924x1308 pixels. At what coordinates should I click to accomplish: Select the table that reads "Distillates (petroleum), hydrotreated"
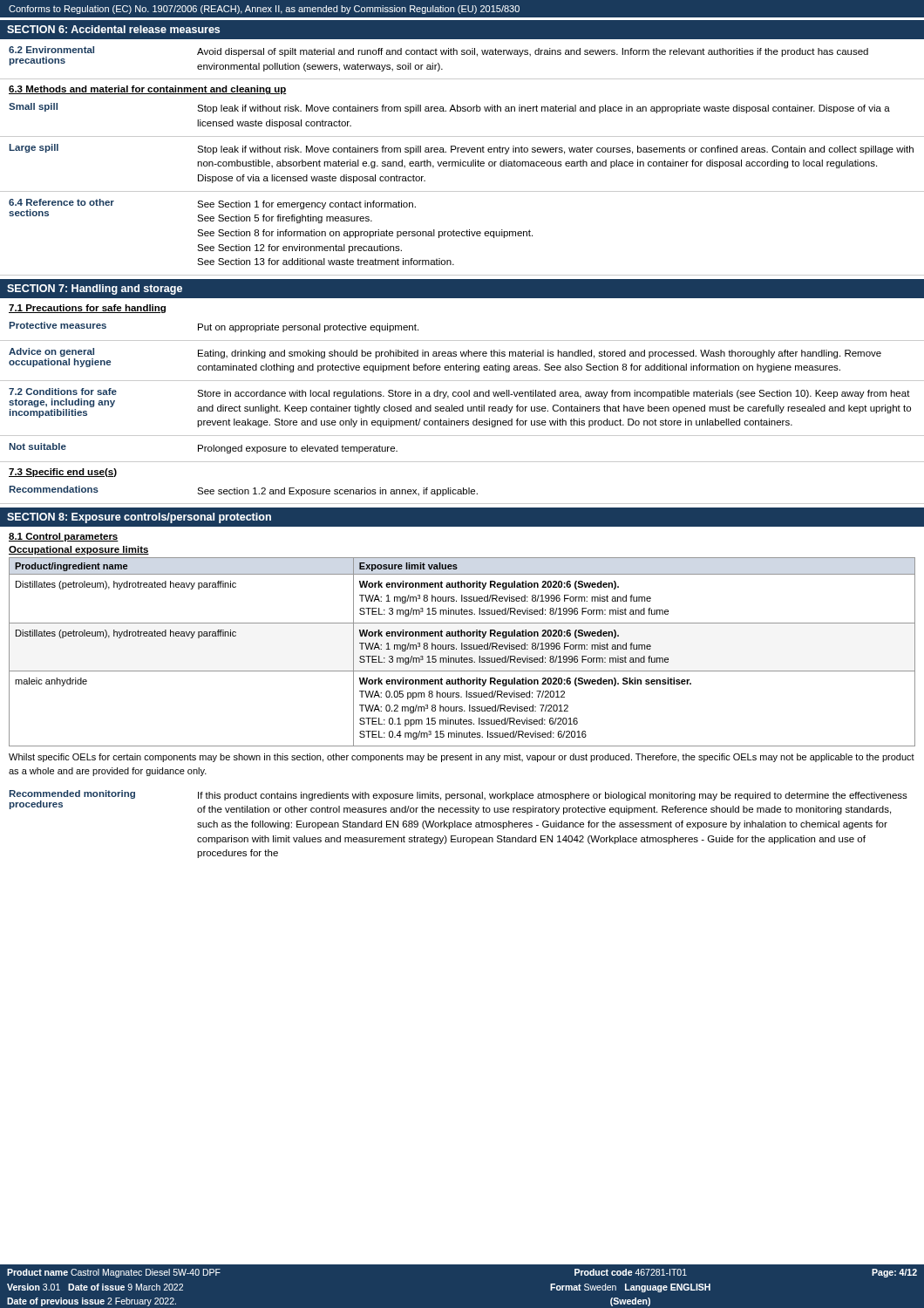(x=462, y=652)
